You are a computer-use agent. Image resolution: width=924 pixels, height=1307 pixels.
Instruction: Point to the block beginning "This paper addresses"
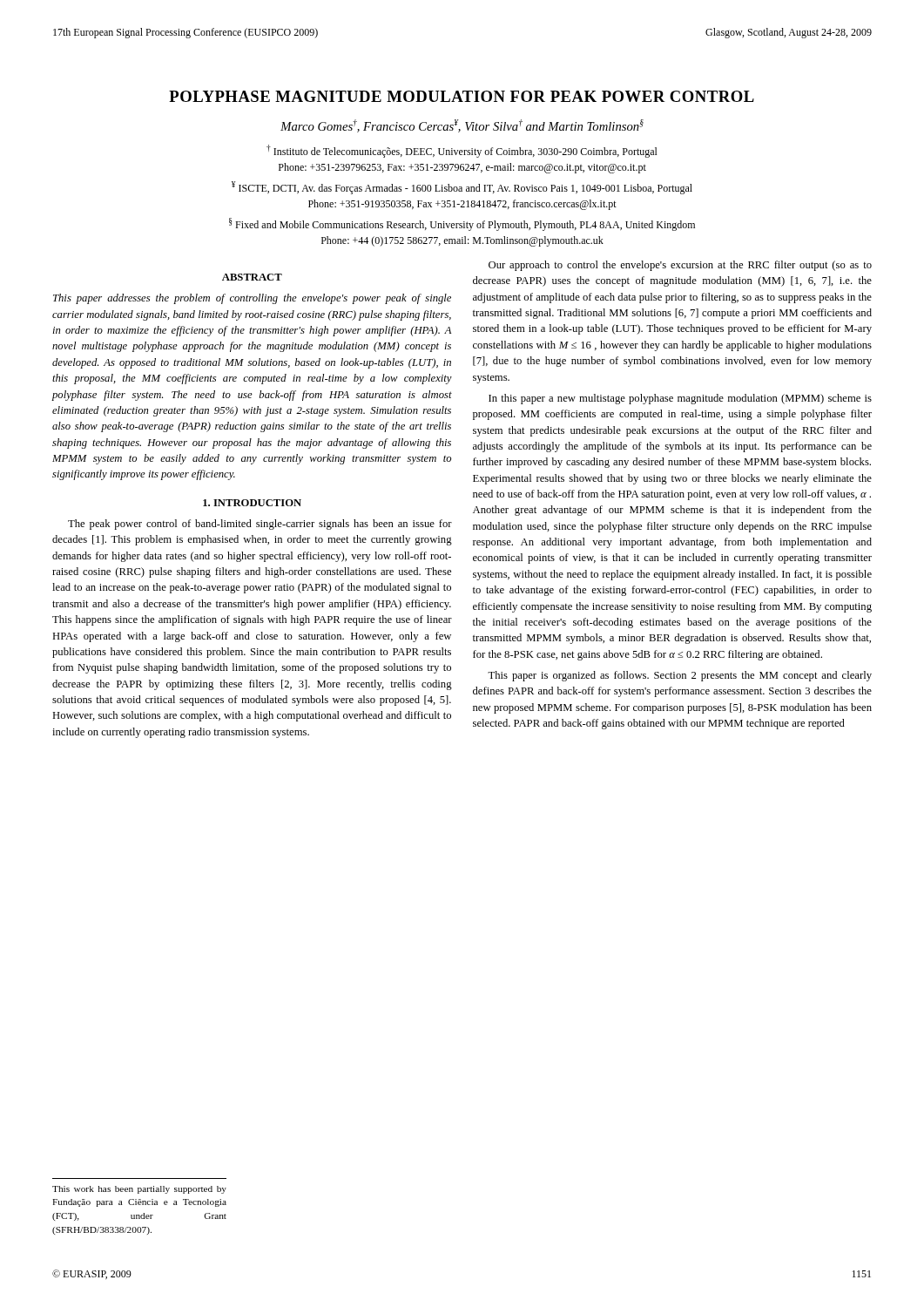pyautogui.click(x=252, y=386)
